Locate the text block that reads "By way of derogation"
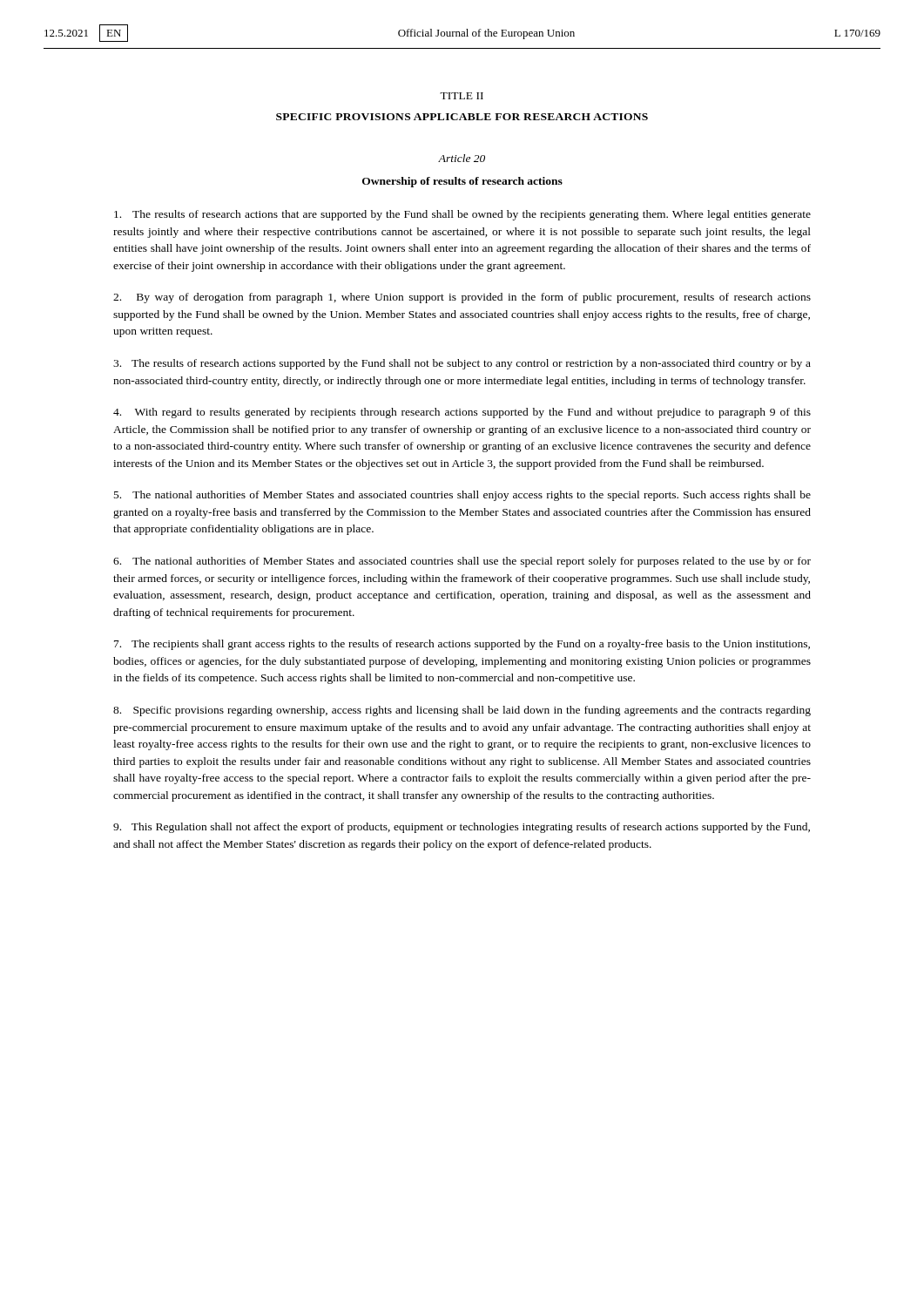The width and height of the screenshot is (924, 1307). click(462, 314)
